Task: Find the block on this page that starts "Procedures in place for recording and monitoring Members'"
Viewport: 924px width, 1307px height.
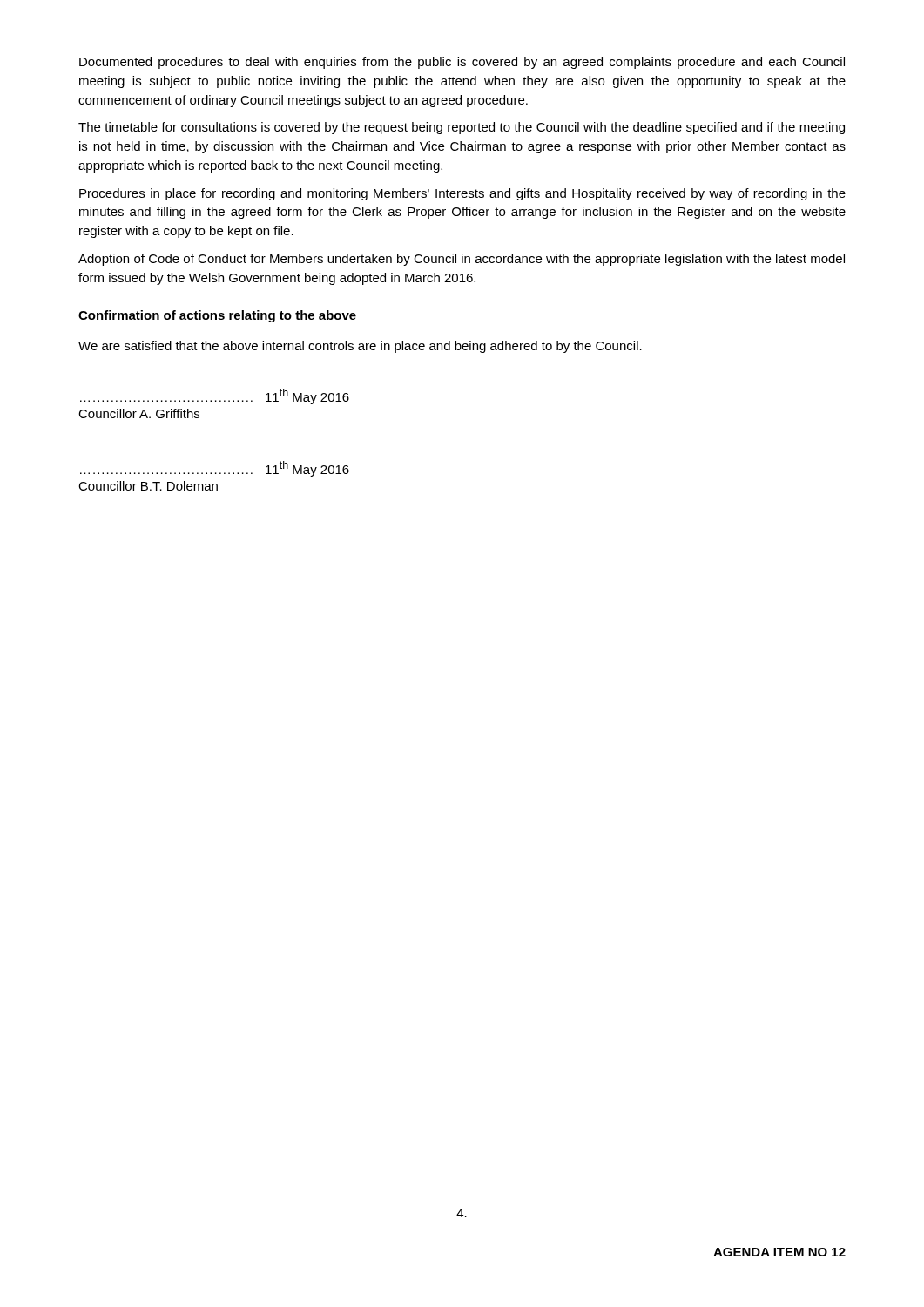Action: point(462,212)
